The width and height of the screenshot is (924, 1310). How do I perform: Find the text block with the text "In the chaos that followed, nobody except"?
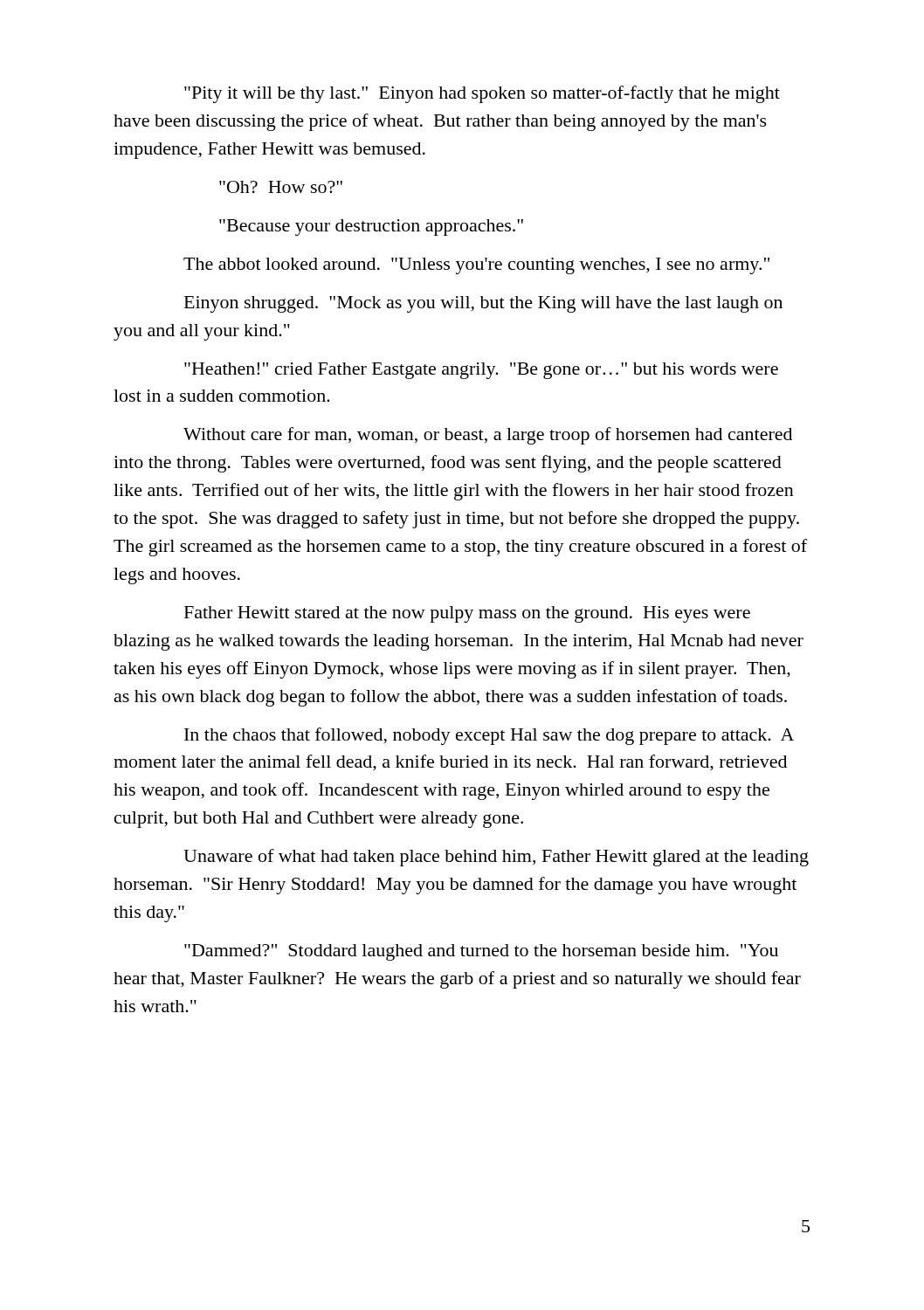462,776
